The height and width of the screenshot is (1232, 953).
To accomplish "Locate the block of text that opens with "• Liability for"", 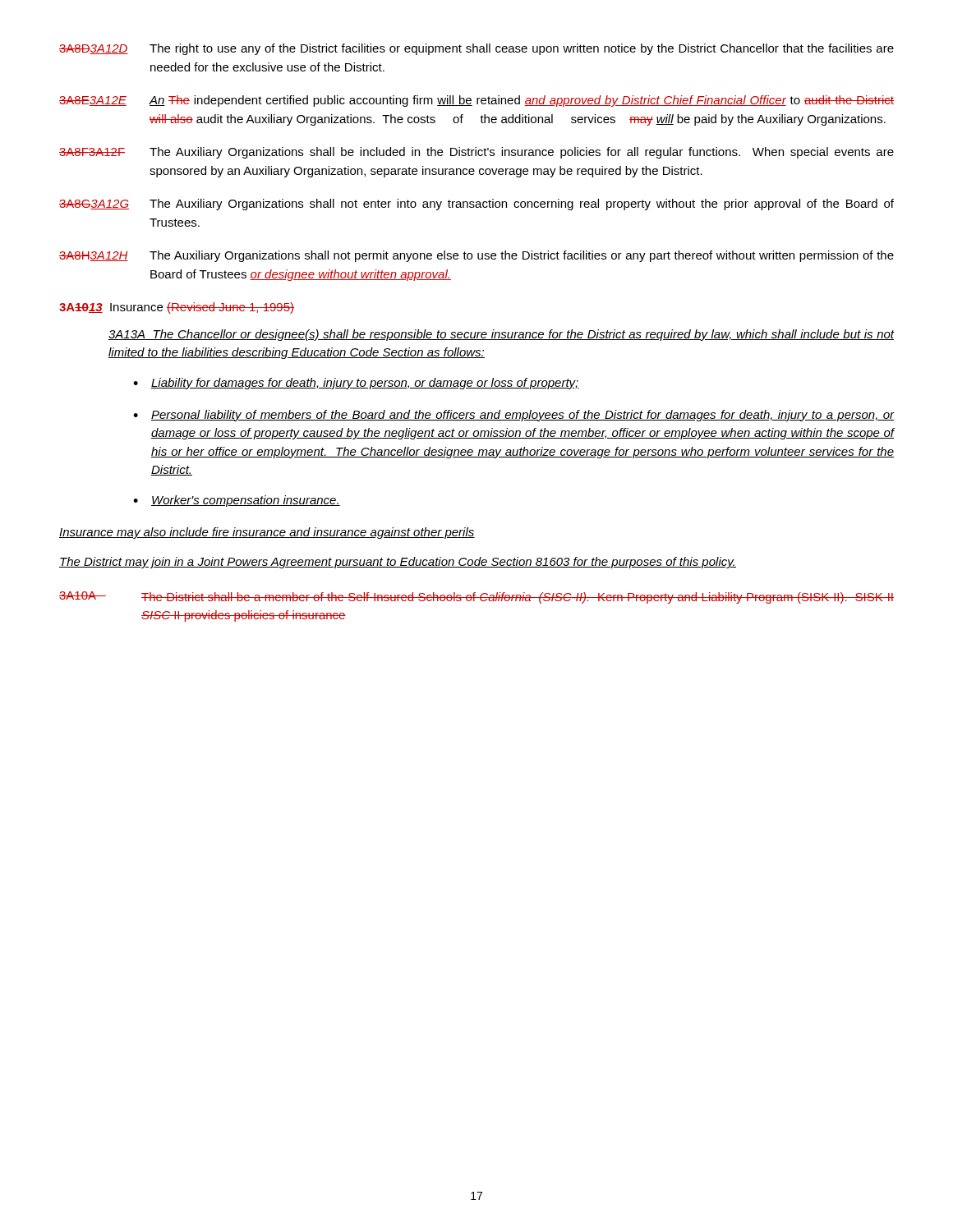I will [513, 384].
